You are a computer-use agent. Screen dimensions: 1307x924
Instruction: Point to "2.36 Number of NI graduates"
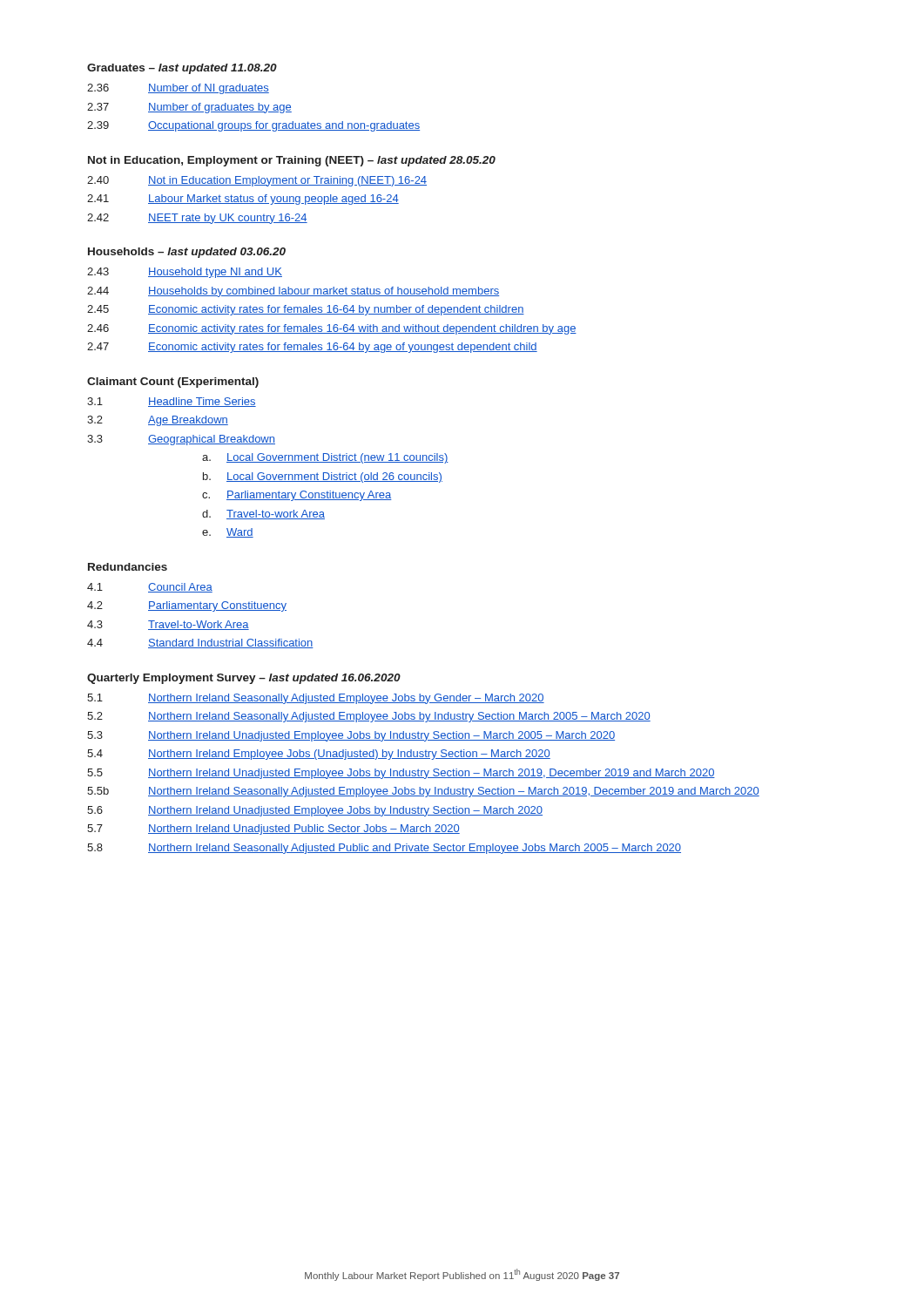pyautogui.click(x=178, y=88)
